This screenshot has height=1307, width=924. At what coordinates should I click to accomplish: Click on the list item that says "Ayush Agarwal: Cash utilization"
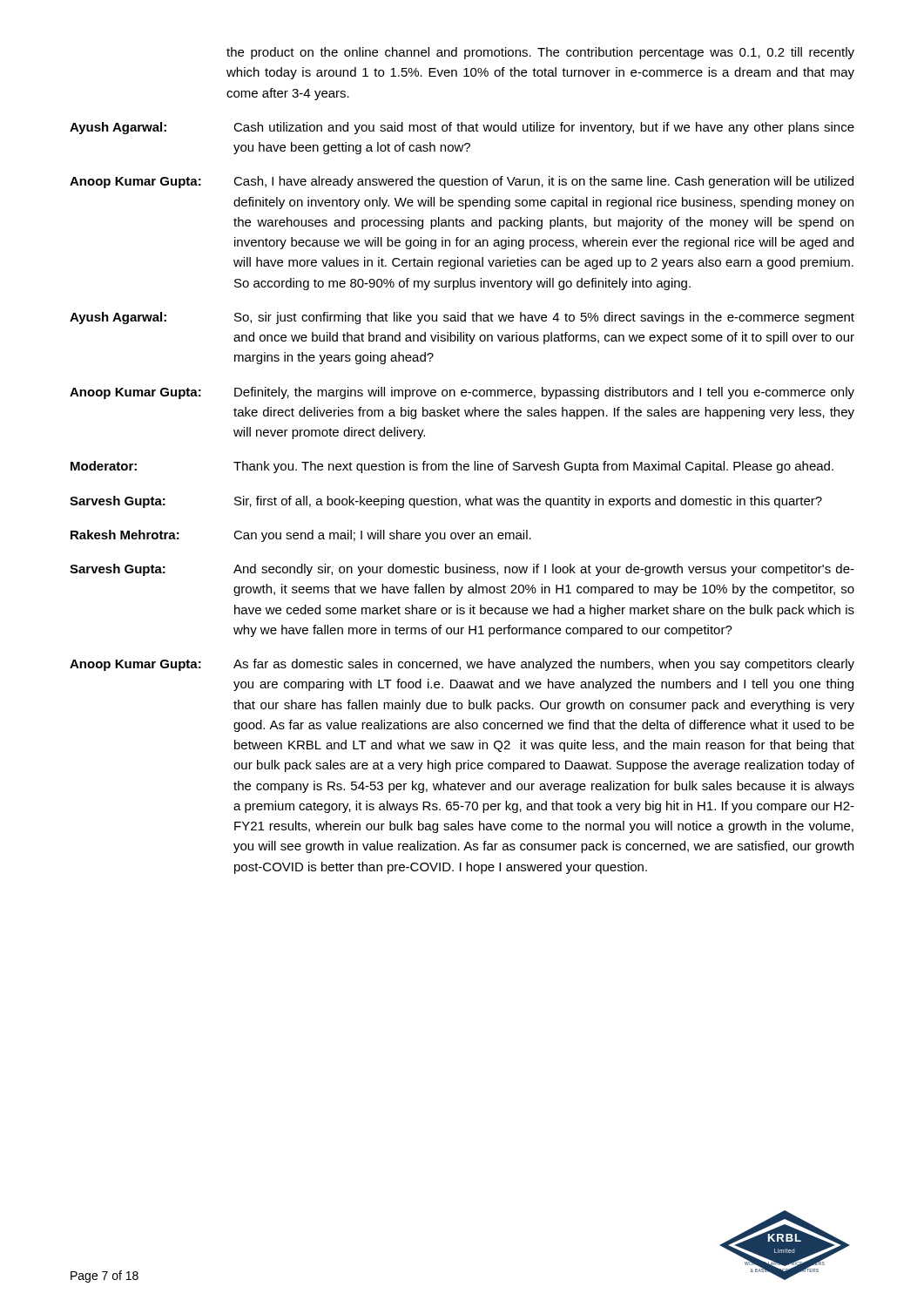pos(462,137)
